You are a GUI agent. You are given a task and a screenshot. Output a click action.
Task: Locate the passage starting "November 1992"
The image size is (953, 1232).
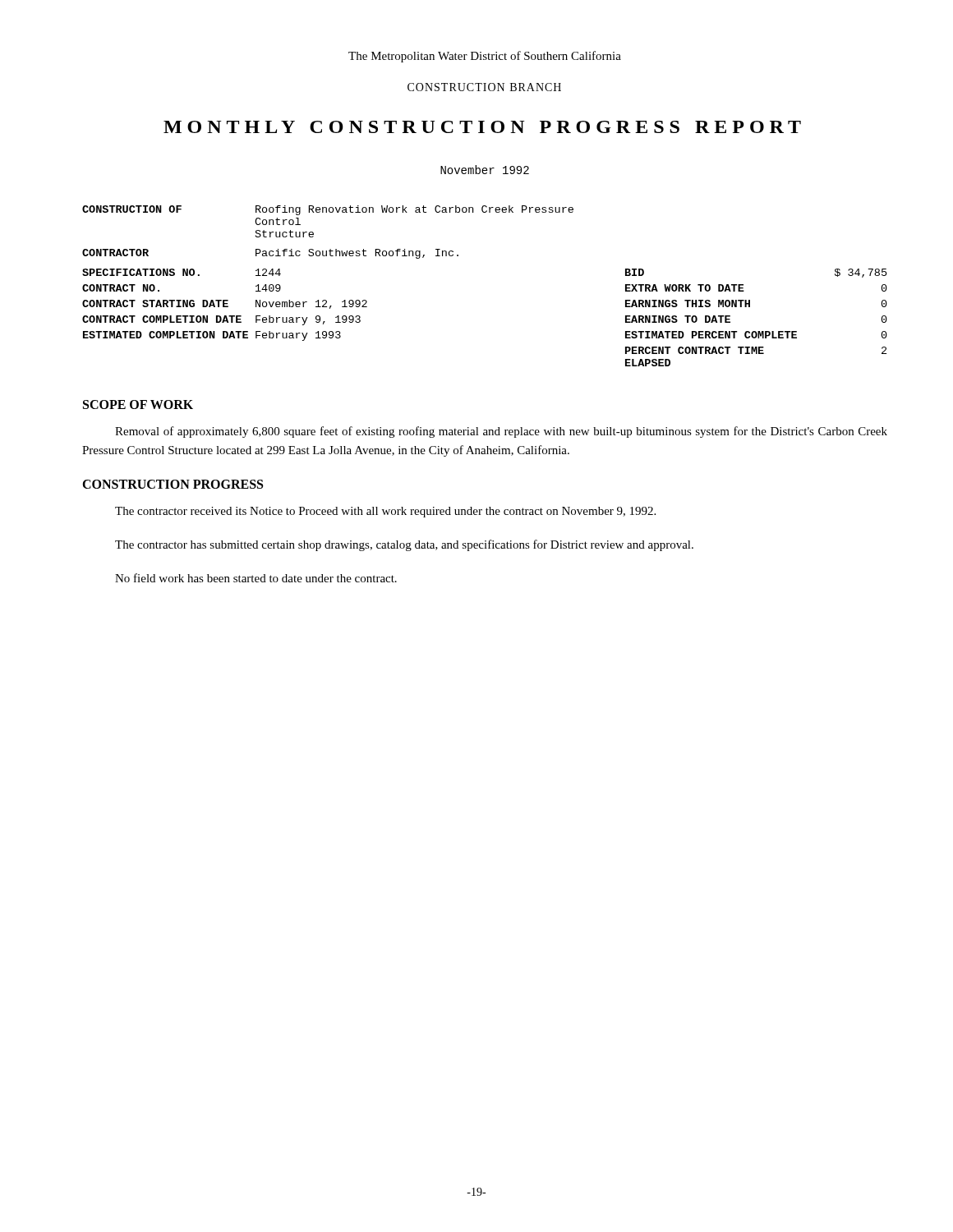pyautogui.click(x=485, y=171)
